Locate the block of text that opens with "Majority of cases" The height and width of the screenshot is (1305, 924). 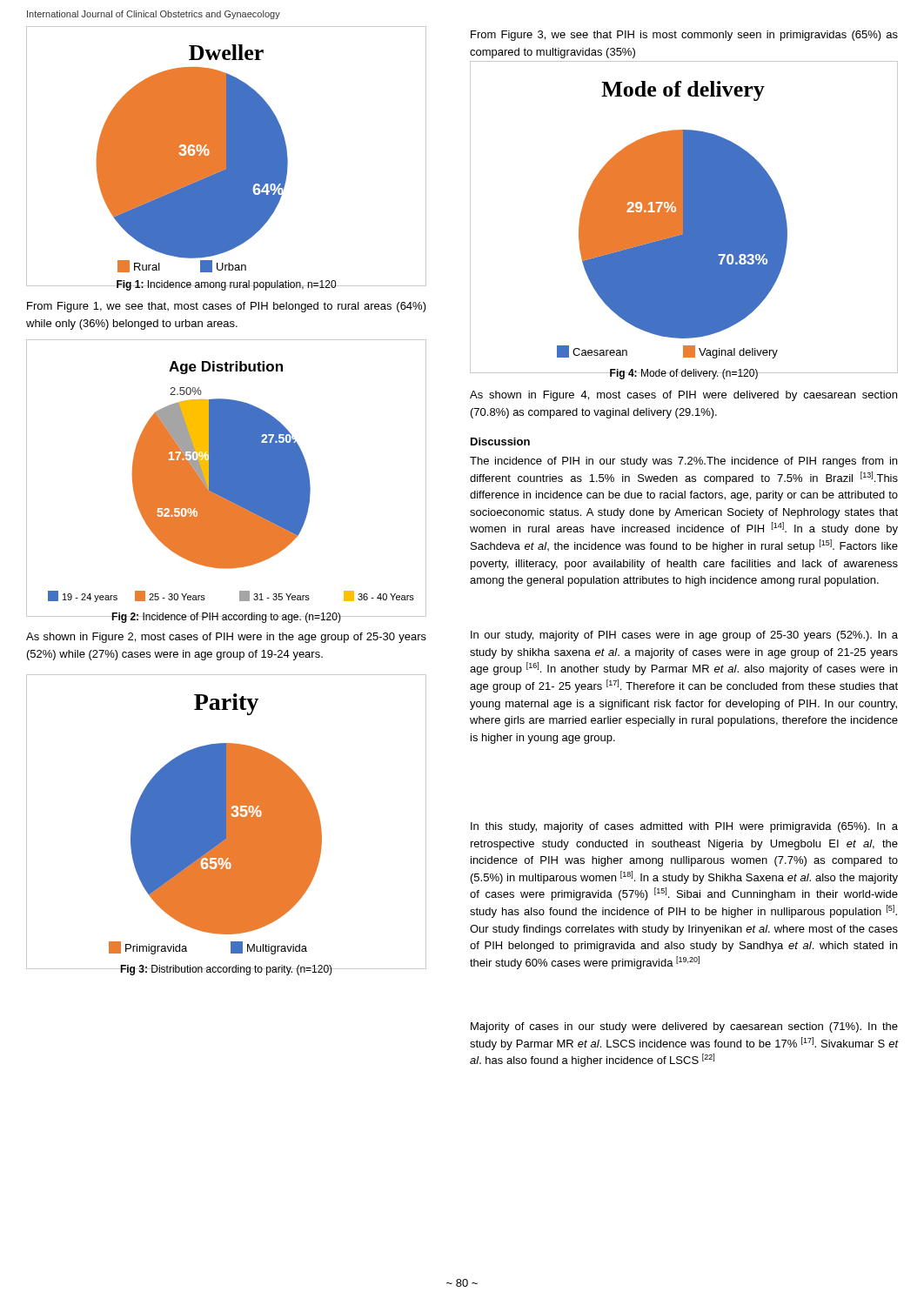684,1043
